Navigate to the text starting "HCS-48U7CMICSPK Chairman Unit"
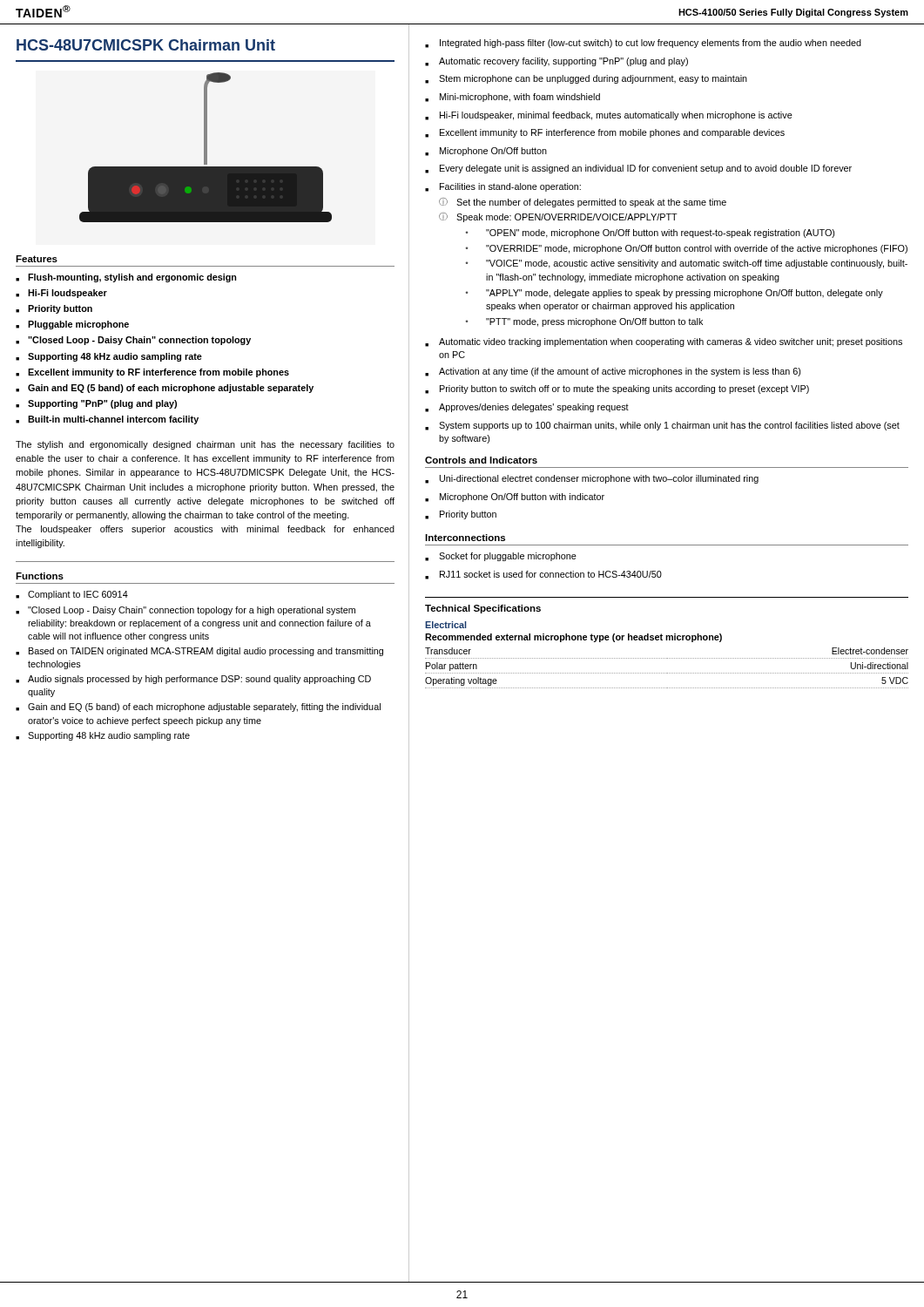924x1307 pixels. (x=145, y=45)
